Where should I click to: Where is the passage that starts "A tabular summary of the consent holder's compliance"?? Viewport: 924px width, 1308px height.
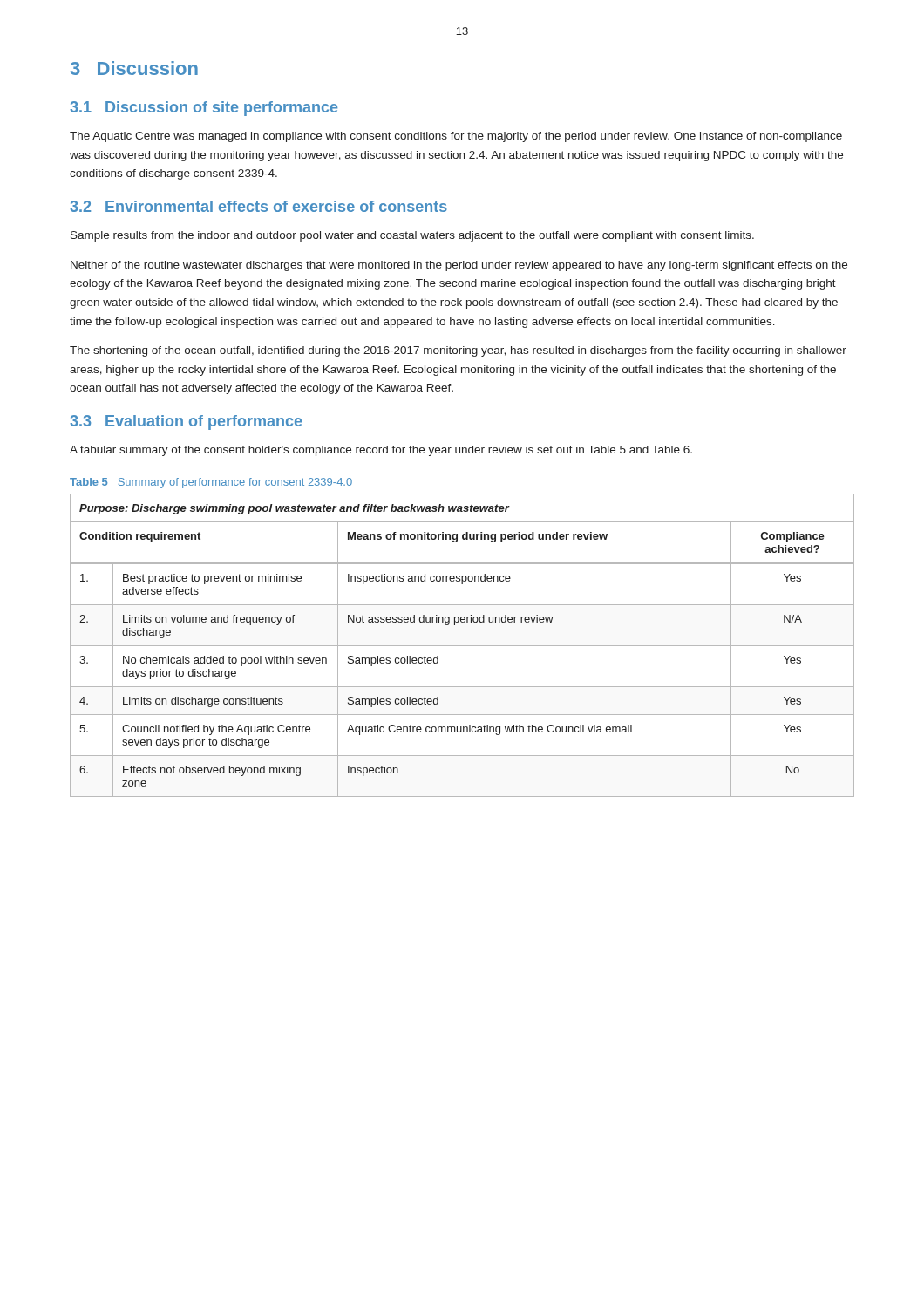tap(381, 450)
